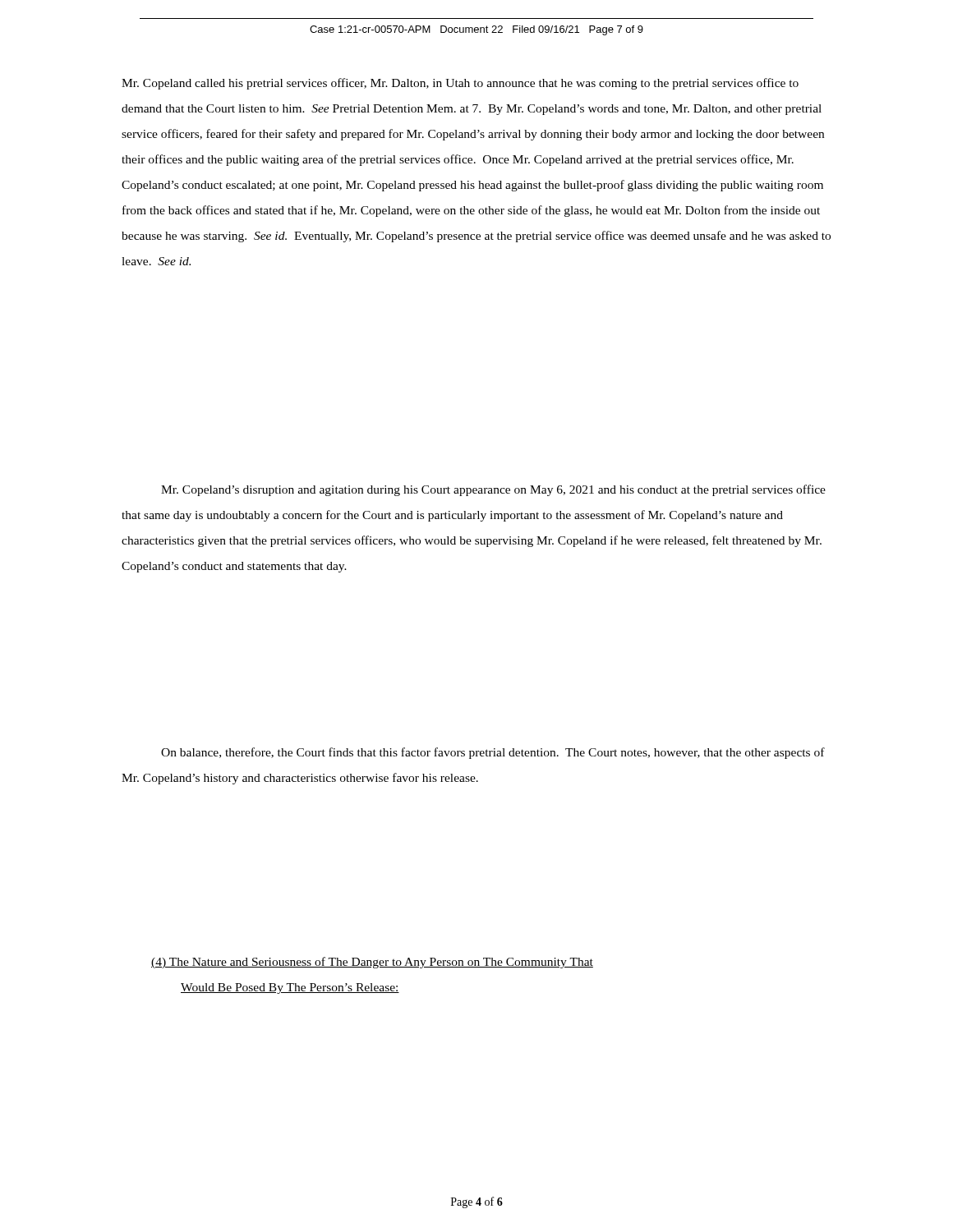Locate the text block containing "Mr. Copeland called his"
Viewport: 953px width, 1232px height.
click(x=476, y=172)
